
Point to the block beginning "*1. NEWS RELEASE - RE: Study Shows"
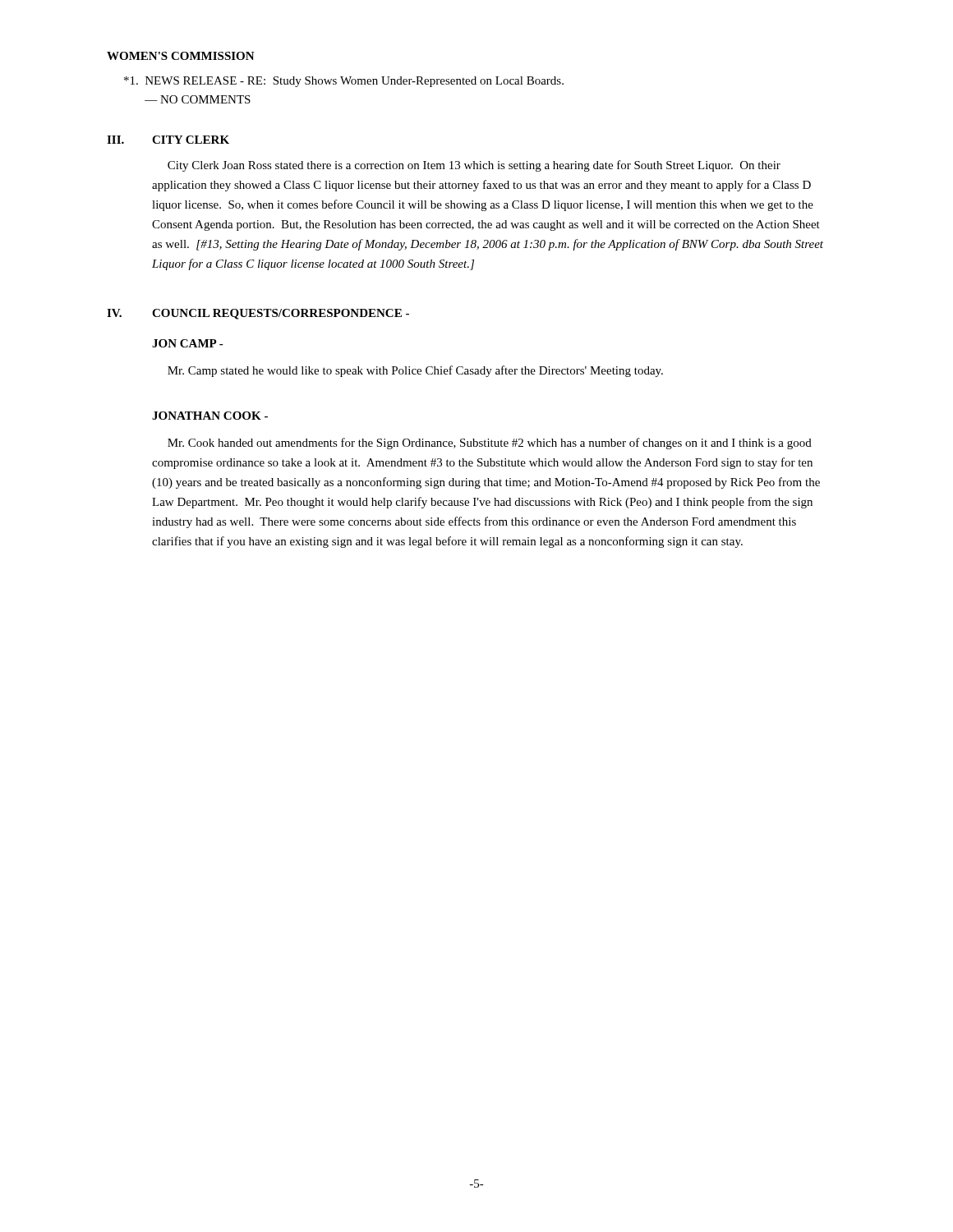pos(344,90)
